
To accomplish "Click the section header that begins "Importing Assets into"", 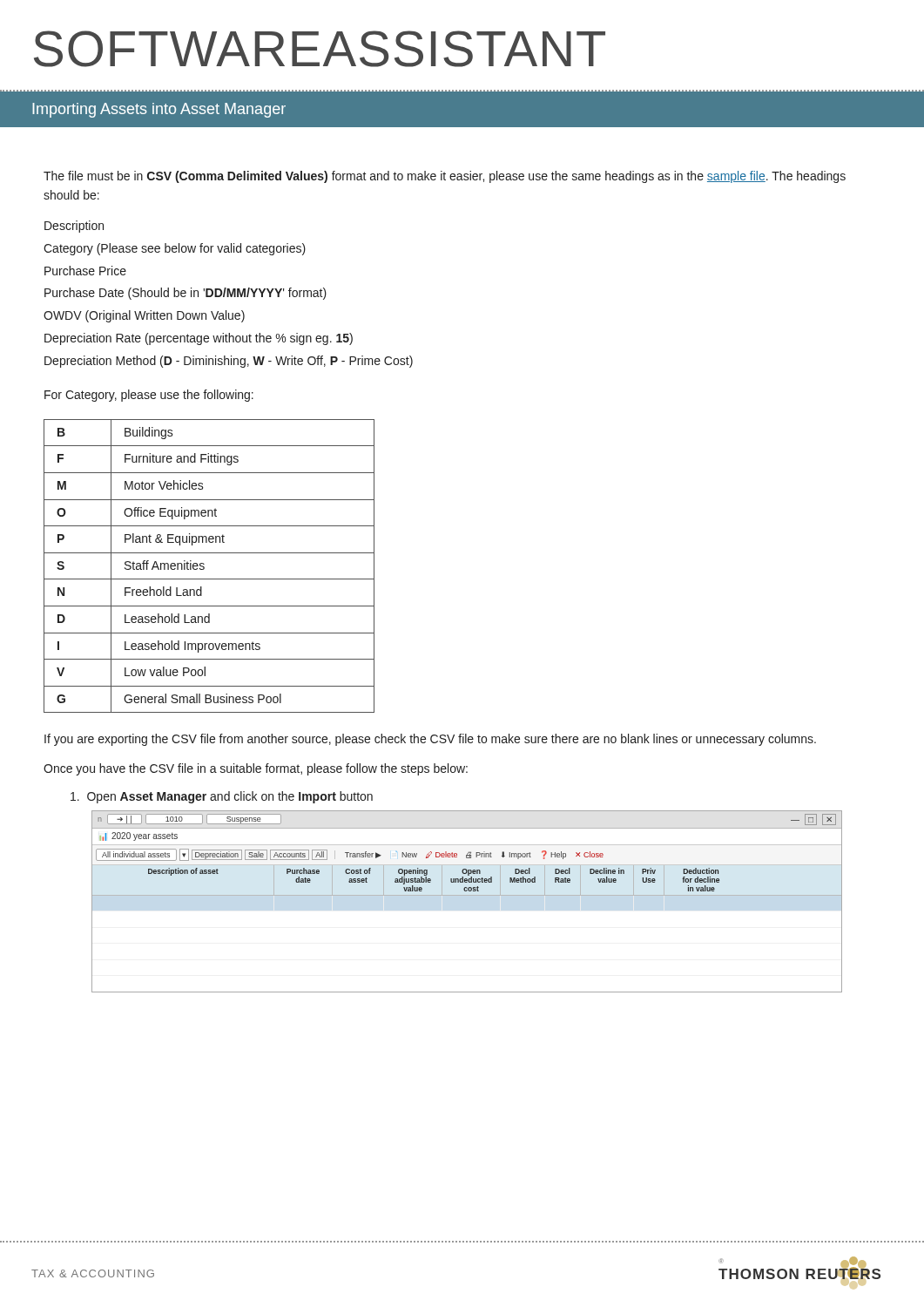I will point(159,109).
